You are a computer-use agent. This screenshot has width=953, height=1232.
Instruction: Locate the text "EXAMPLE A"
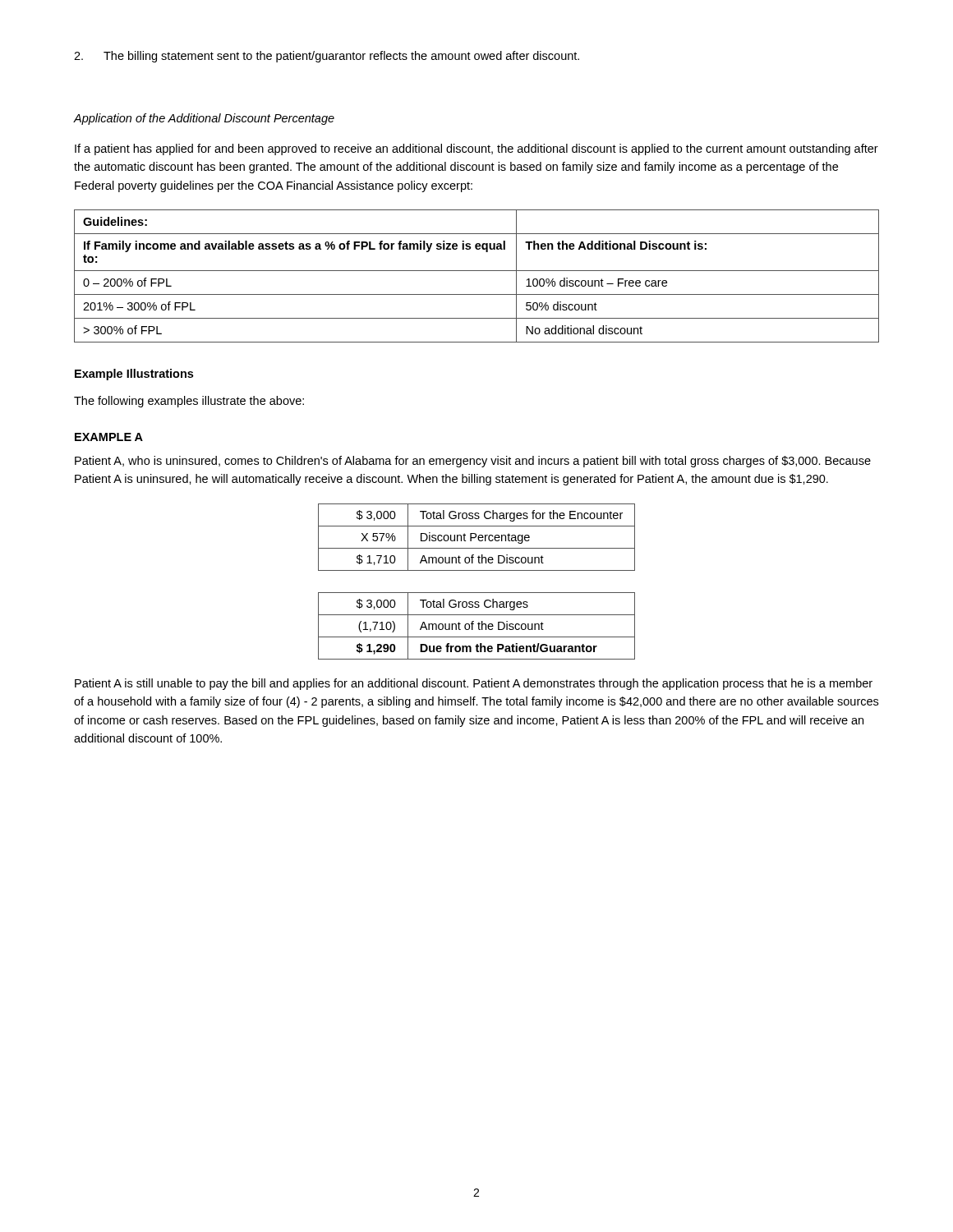108,437
